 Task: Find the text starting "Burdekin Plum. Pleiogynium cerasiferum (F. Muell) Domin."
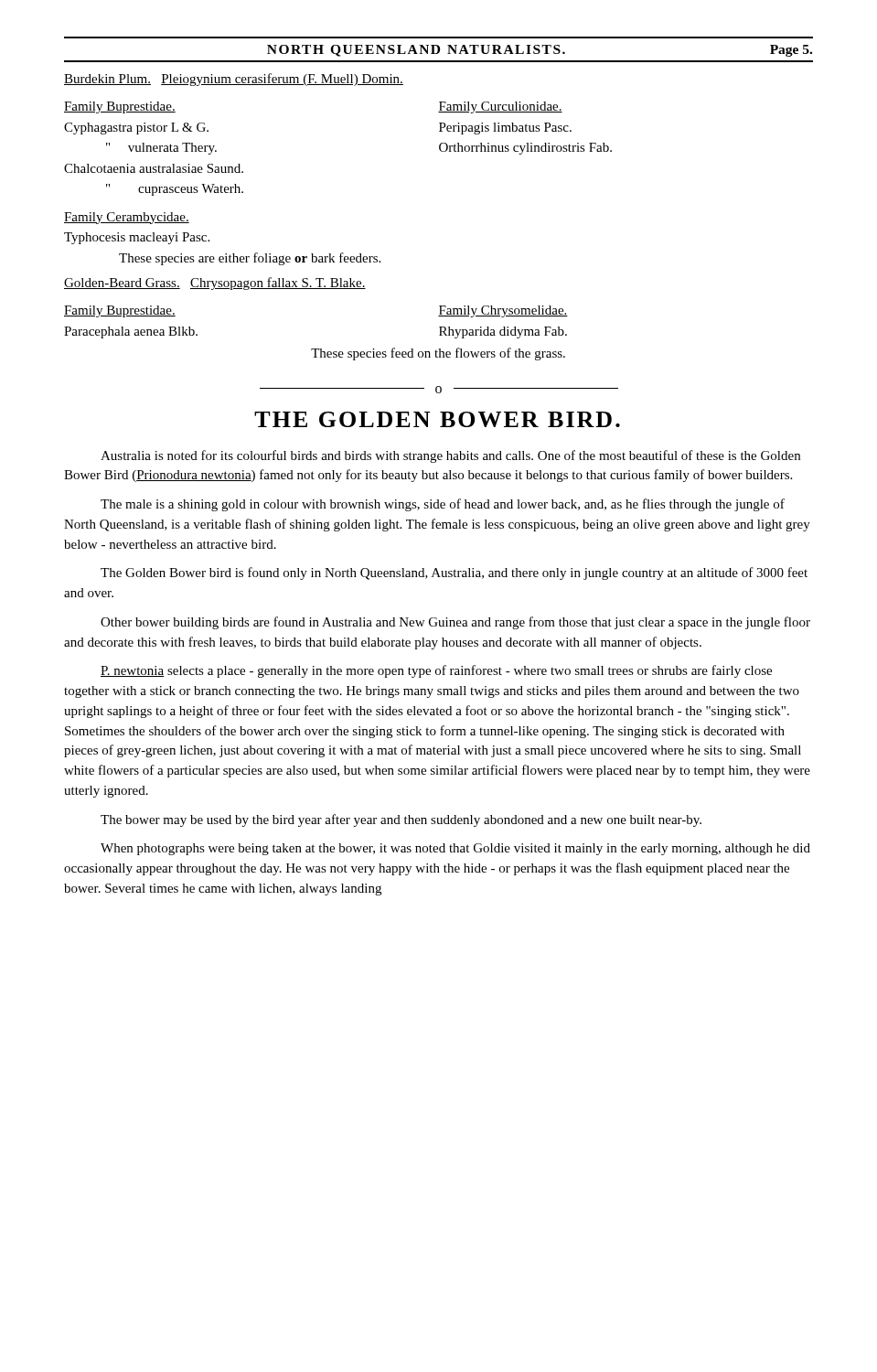234,79
